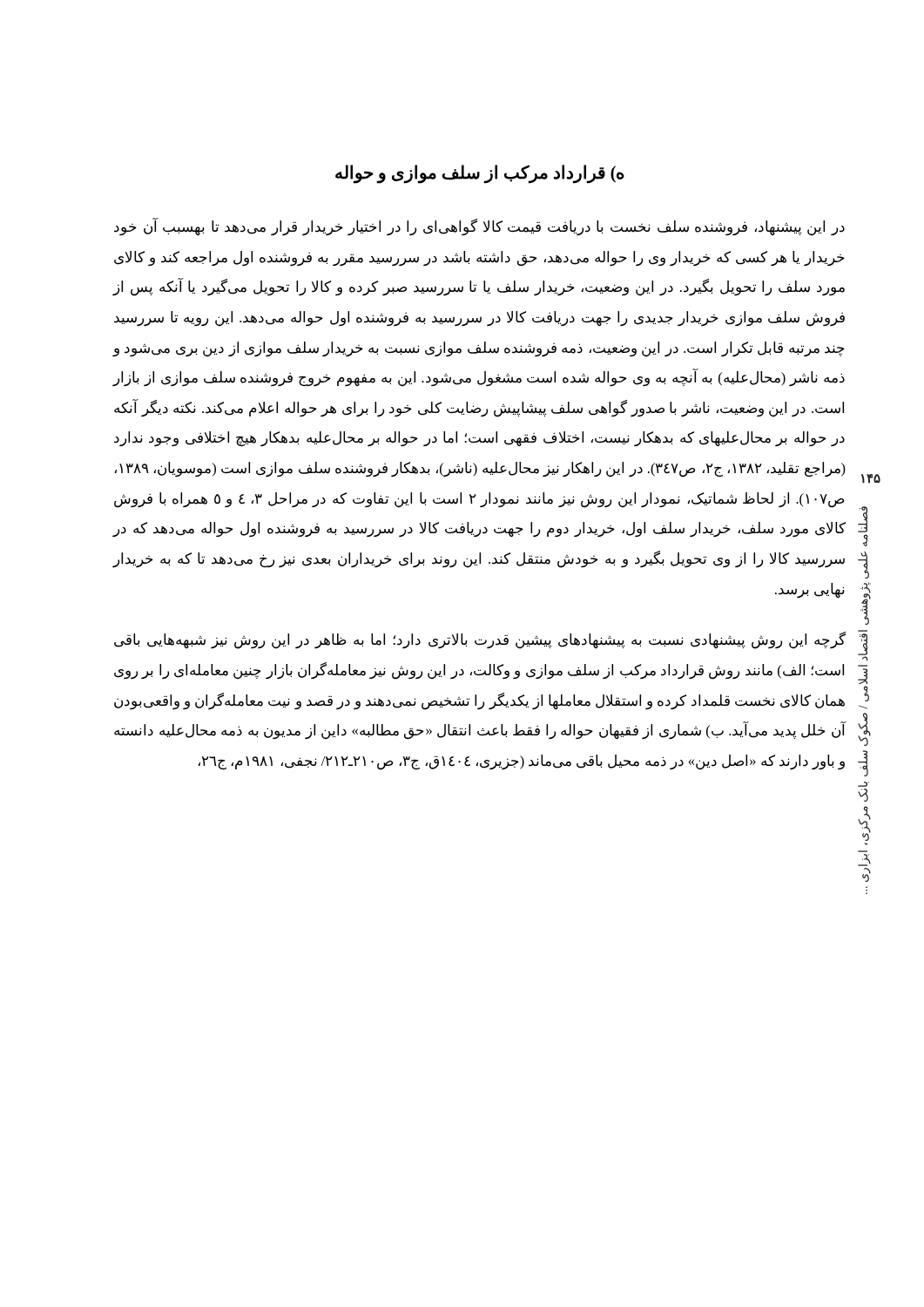Where is the passage that starts "گرچه این روش پیشنهادی نسبت"?
This screenshot has height=1307, width=924.
click(479, 701)
